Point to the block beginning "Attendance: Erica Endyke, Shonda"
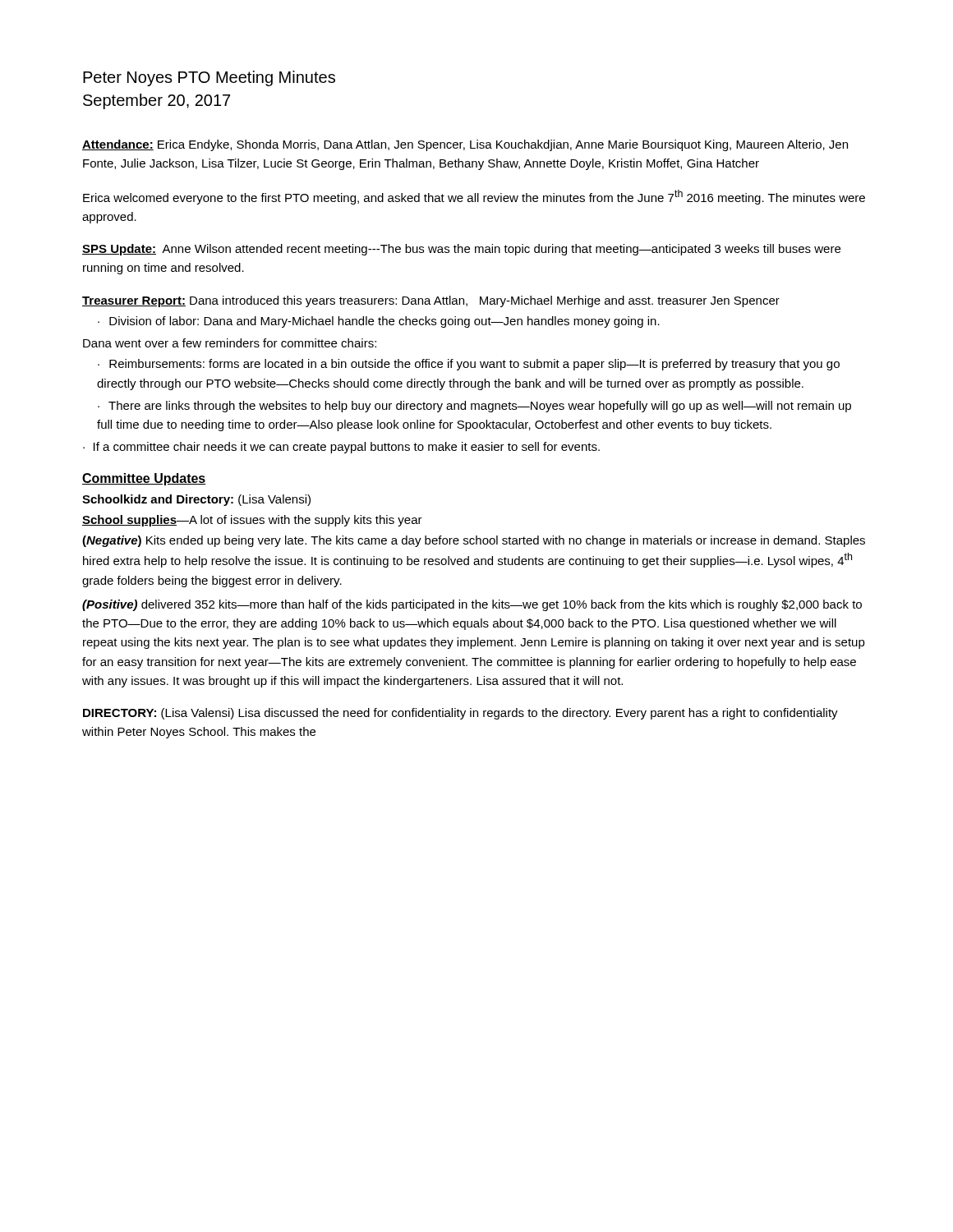 coord(465,154)
